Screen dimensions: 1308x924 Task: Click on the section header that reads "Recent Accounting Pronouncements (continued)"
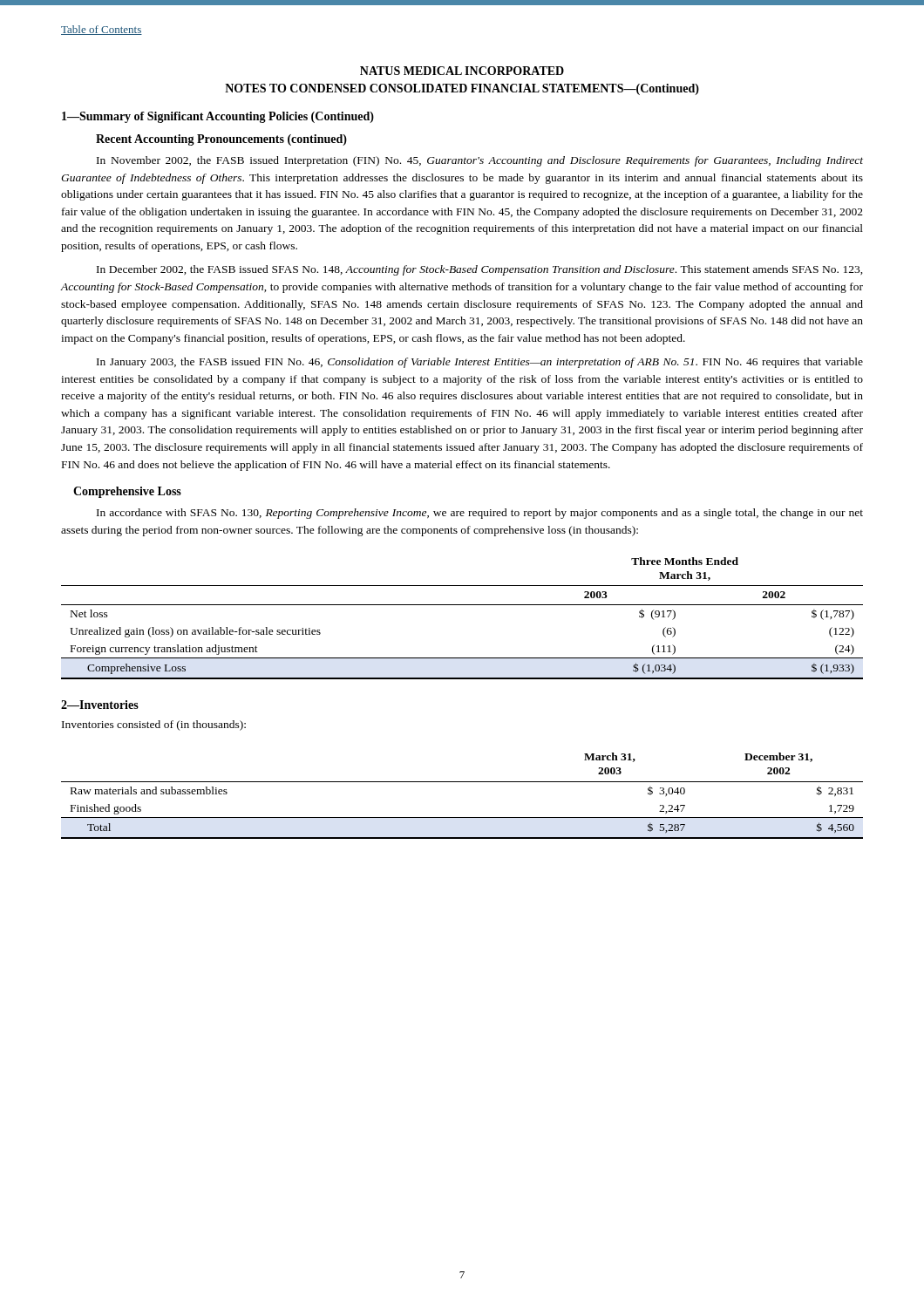(221, 139)
